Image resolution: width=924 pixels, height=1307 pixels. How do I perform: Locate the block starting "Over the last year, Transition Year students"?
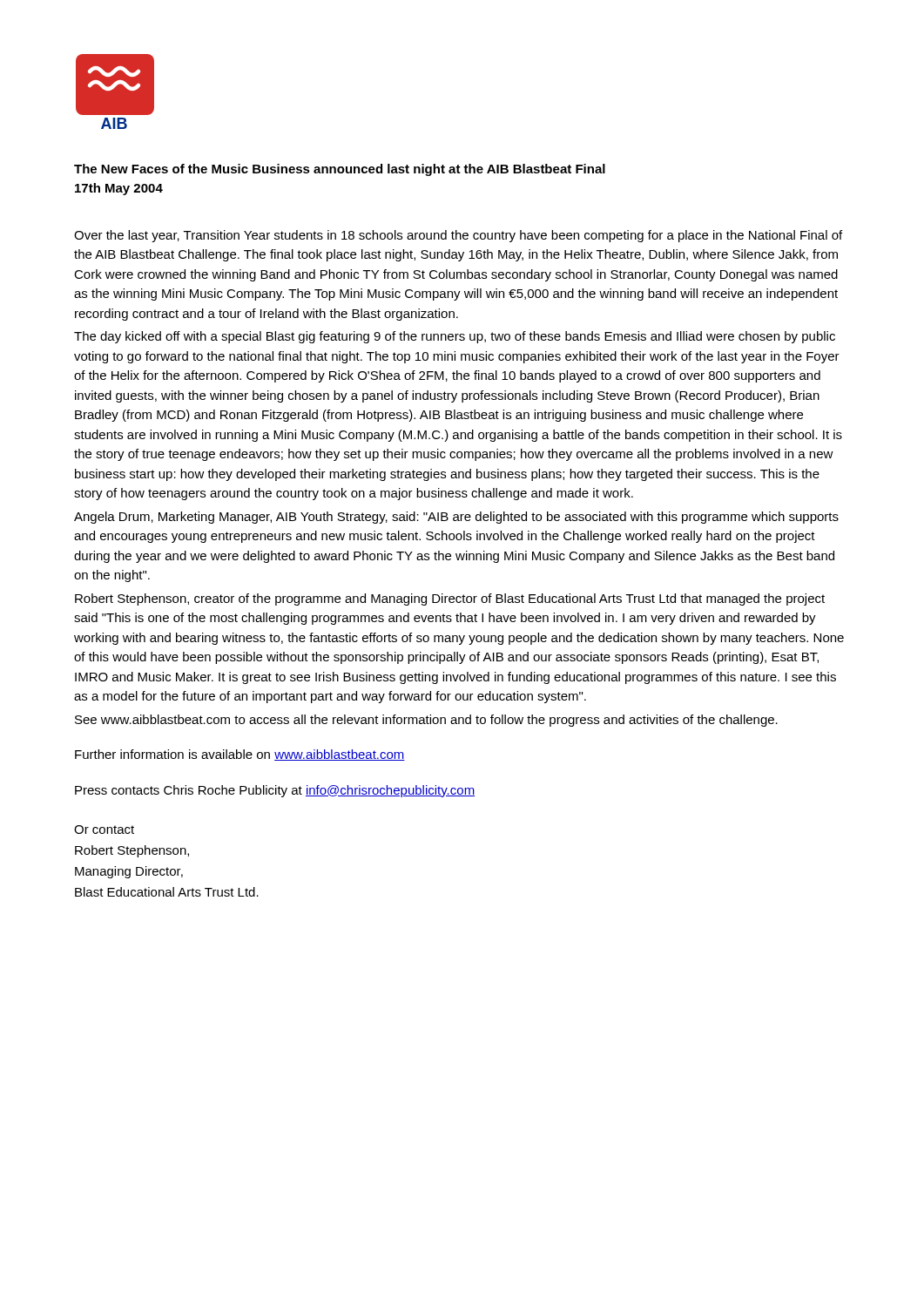coord(458,274)
